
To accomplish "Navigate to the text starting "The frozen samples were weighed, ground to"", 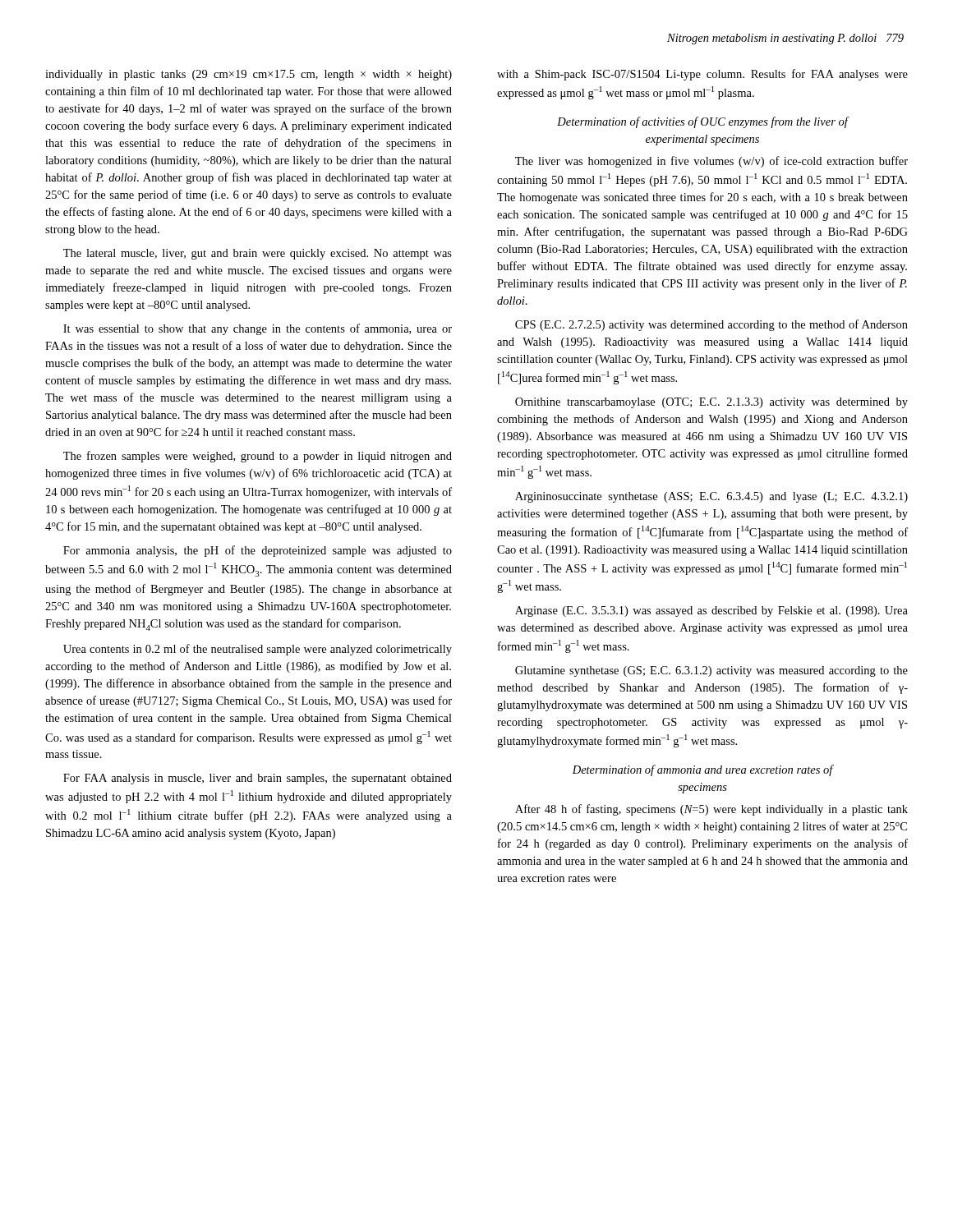I will 248,492.
